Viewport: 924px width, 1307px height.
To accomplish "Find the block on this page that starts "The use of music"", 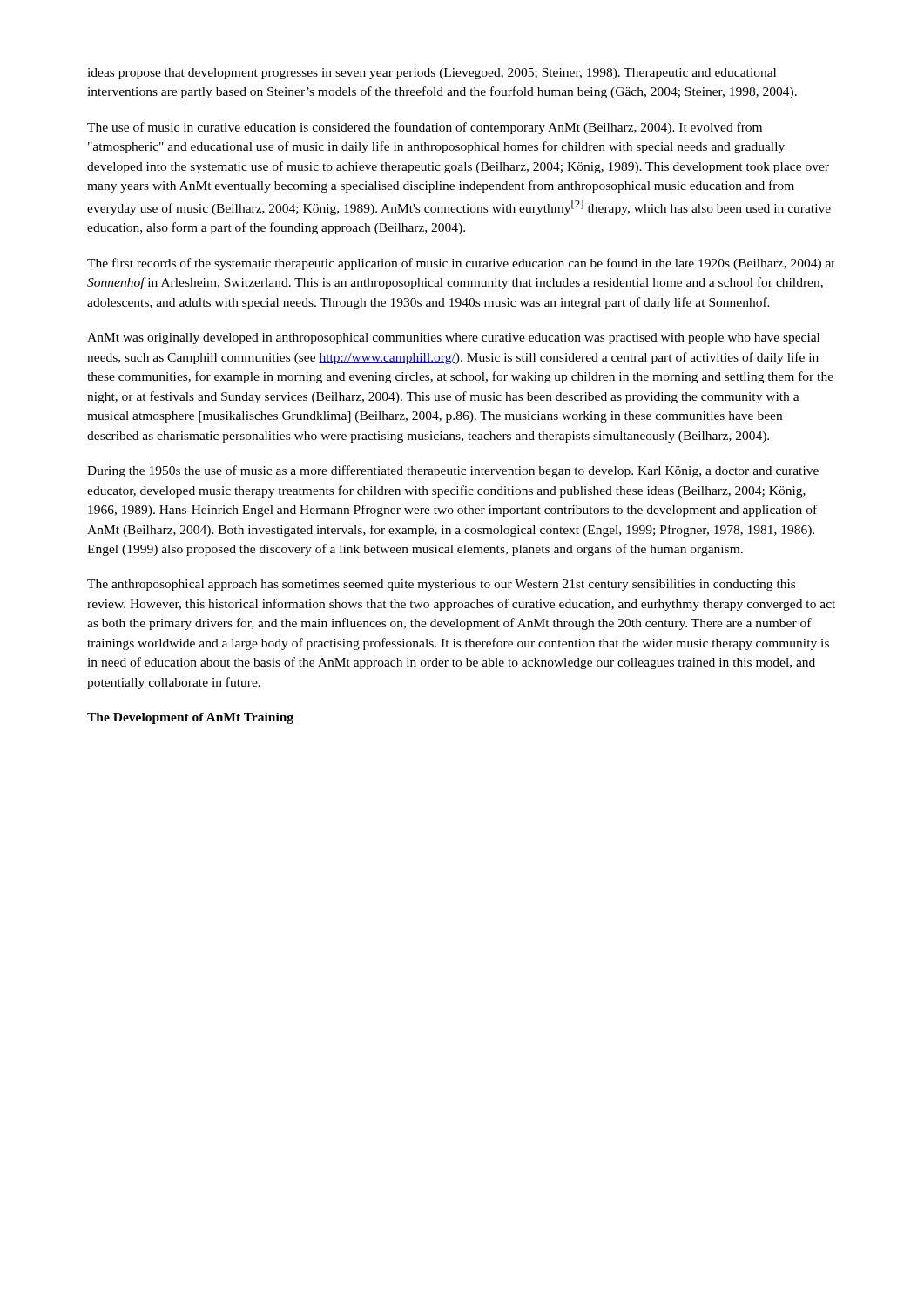I will point(459,177).
